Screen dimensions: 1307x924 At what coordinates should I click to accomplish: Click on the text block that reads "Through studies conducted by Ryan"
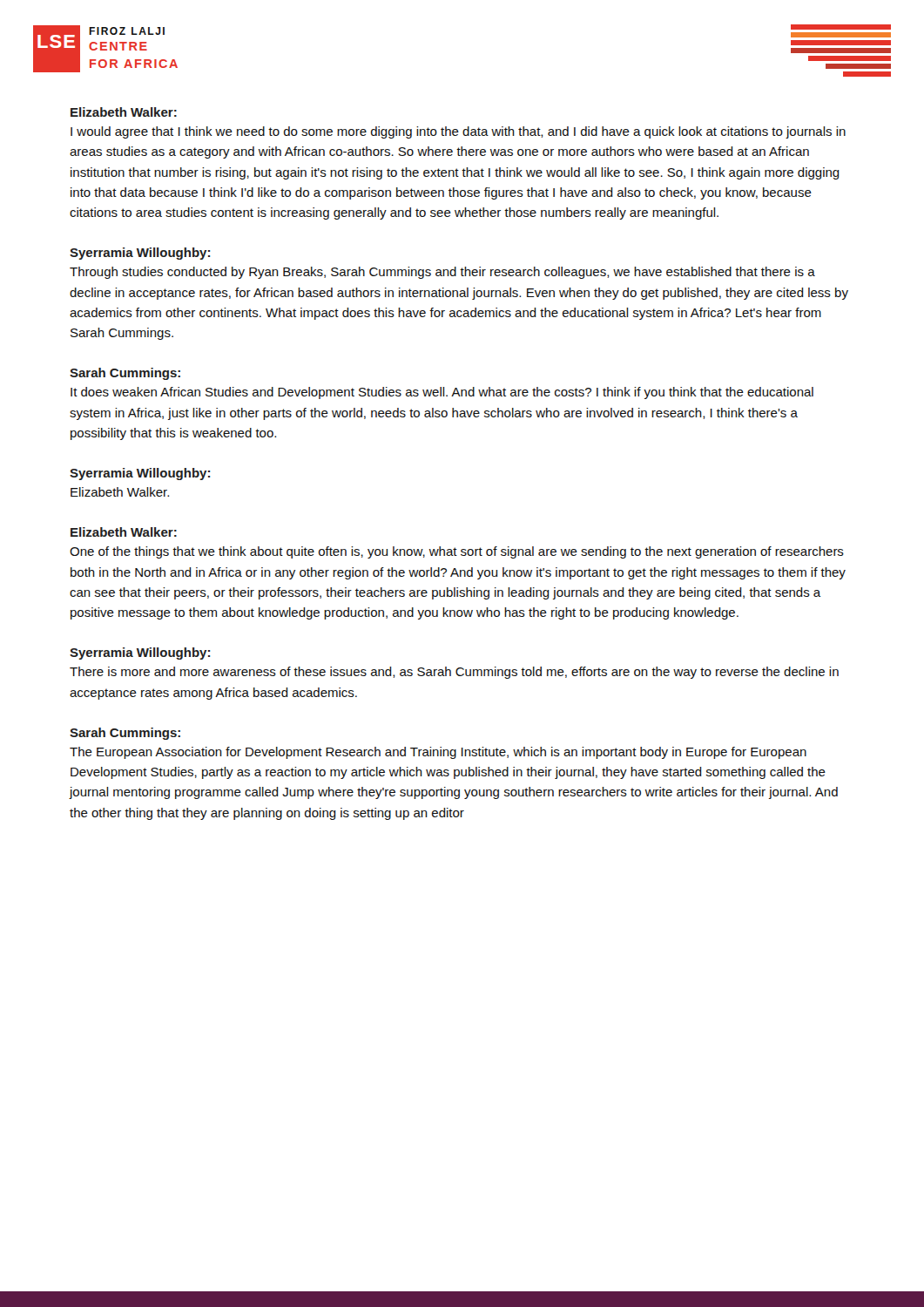pos(459,302)
